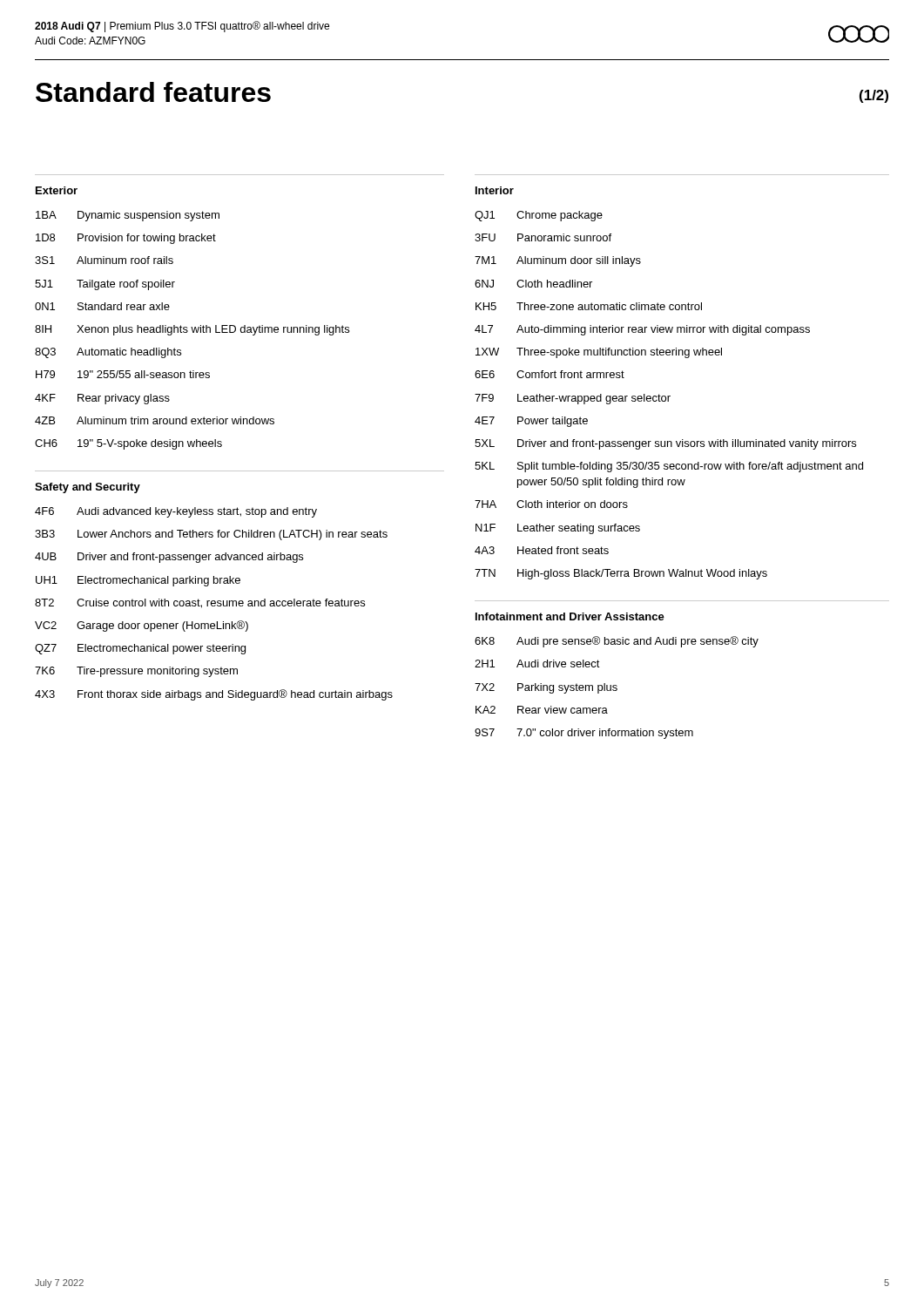Point to the region starting "7F9 Leather-wrapped gear"
924x1307 pixels.
coord(573,399)
